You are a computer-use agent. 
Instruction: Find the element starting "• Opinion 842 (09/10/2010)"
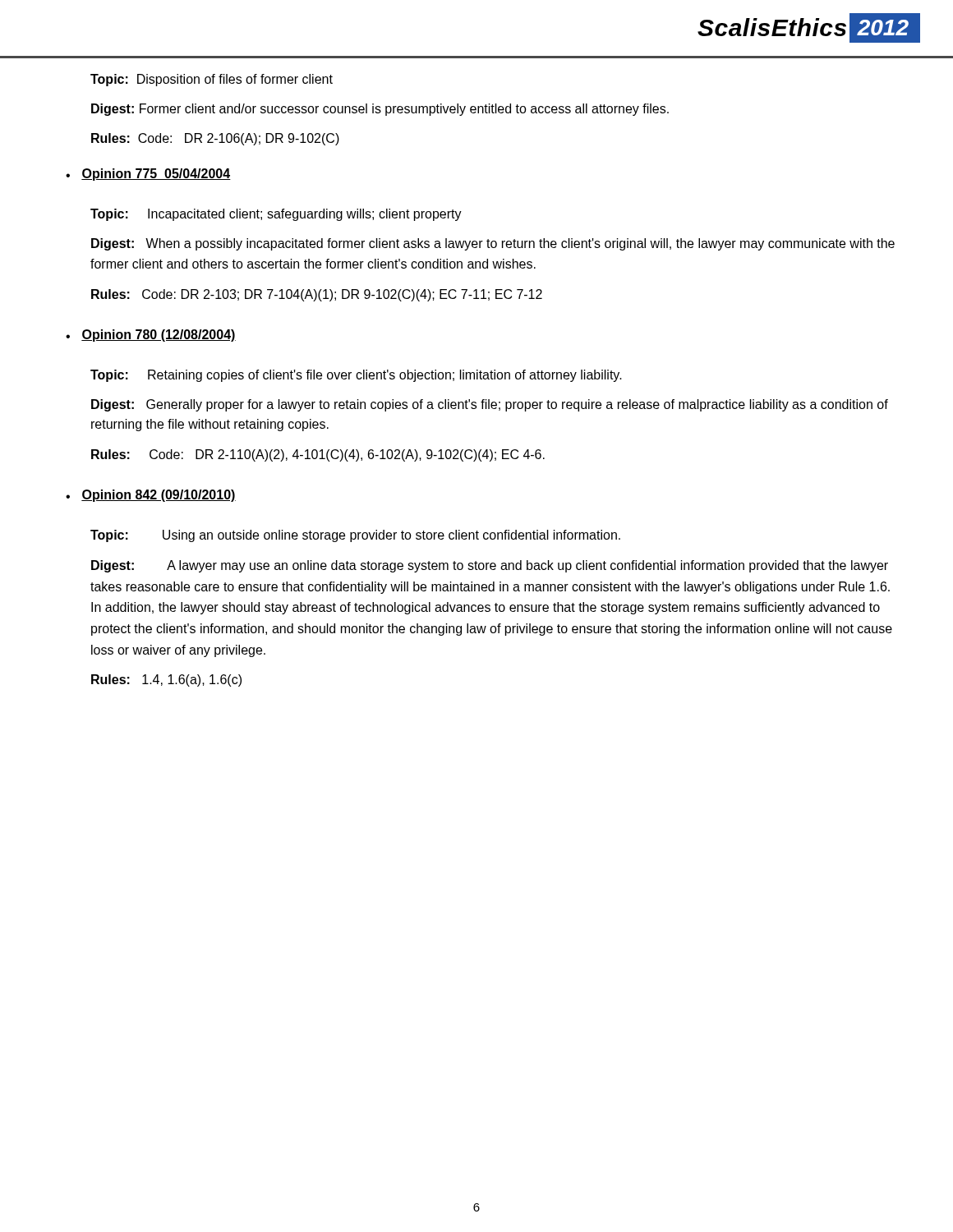click(151, 496)
